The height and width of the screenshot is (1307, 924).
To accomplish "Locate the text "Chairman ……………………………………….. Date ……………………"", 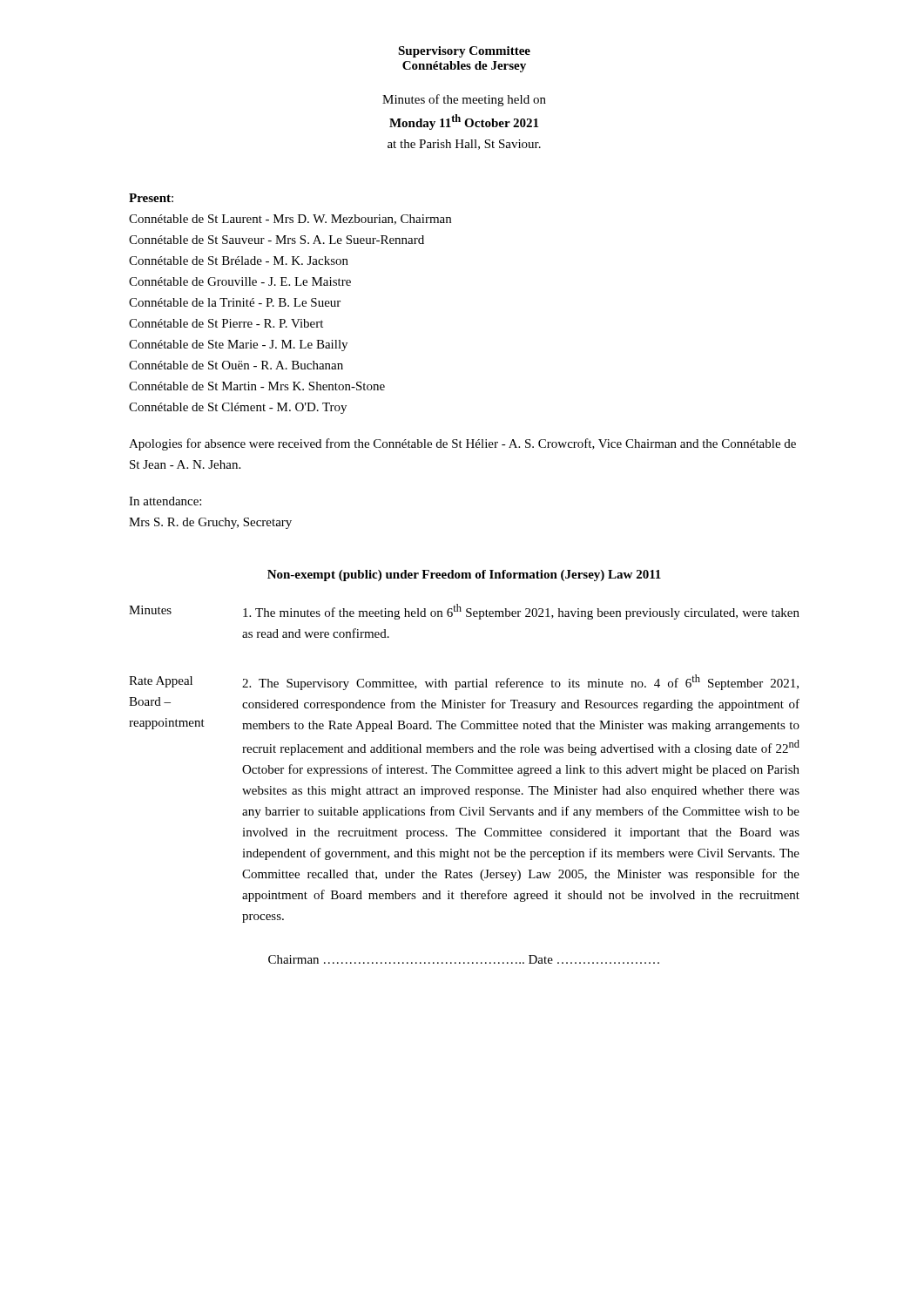I will click(x=464, y=959).
